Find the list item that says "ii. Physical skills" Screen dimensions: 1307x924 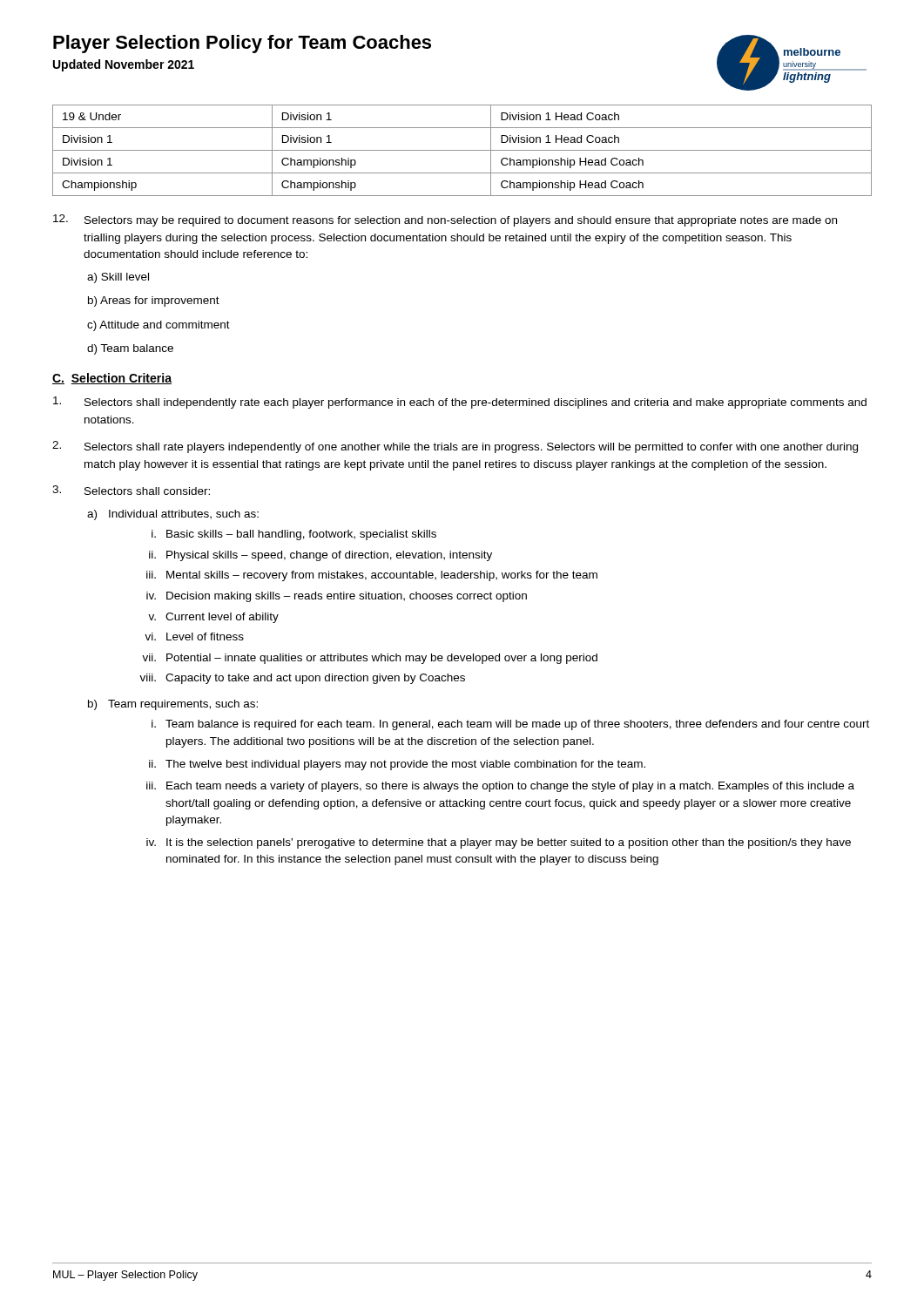pos(307,555)
